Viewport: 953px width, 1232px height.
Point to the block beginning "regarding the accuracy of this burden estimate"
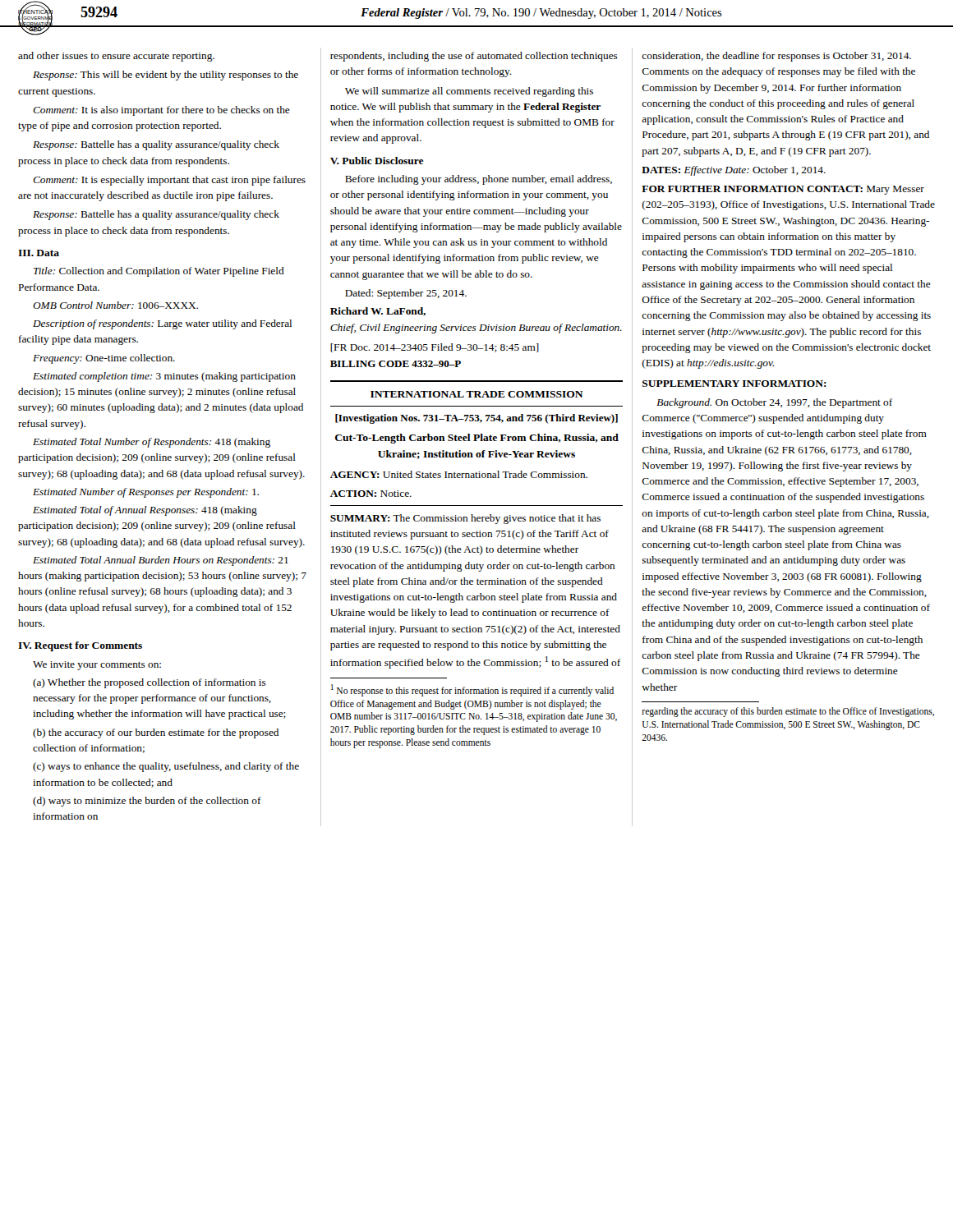[788, 725]
